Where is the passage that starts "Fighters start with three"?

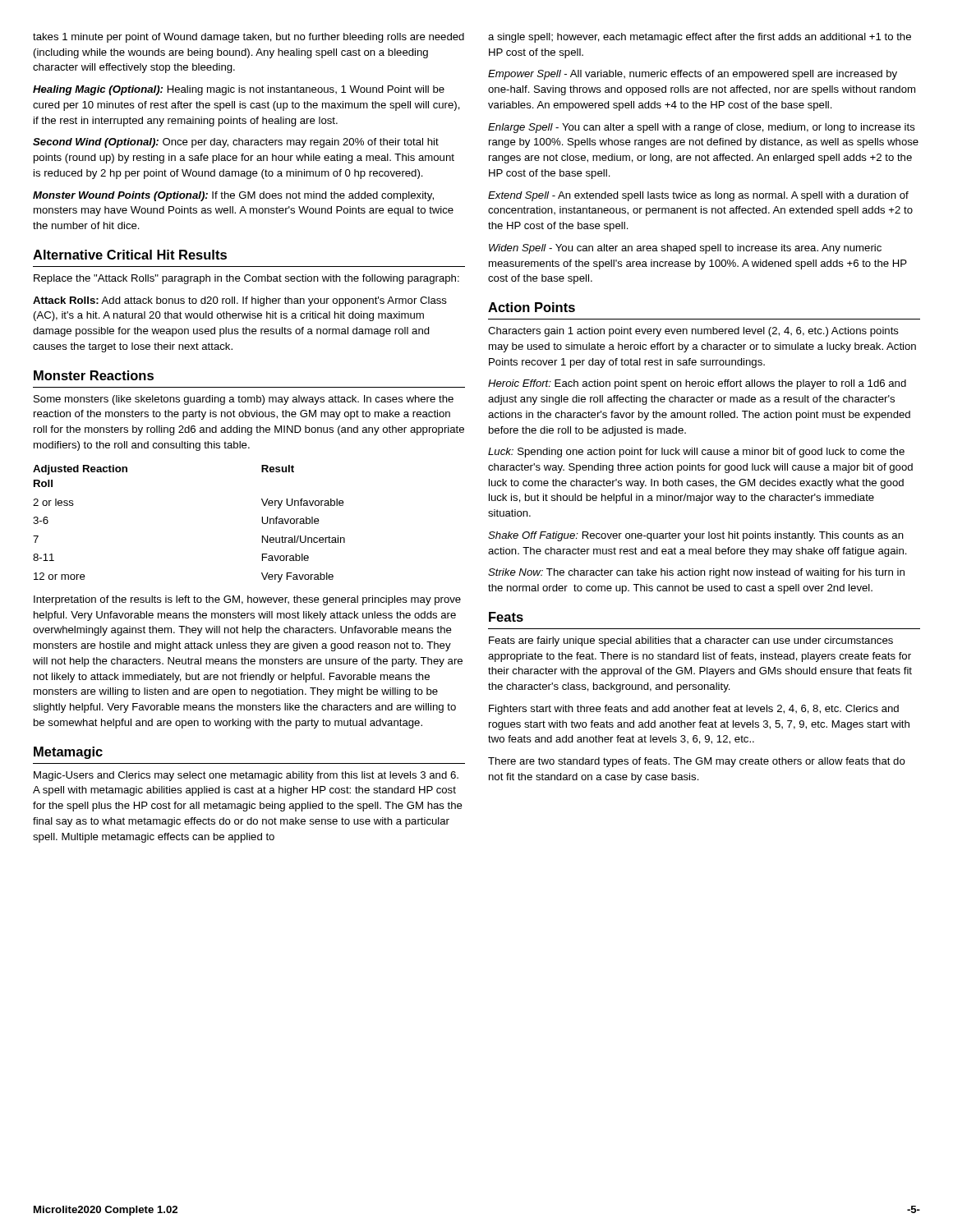(x=704, y=724)
